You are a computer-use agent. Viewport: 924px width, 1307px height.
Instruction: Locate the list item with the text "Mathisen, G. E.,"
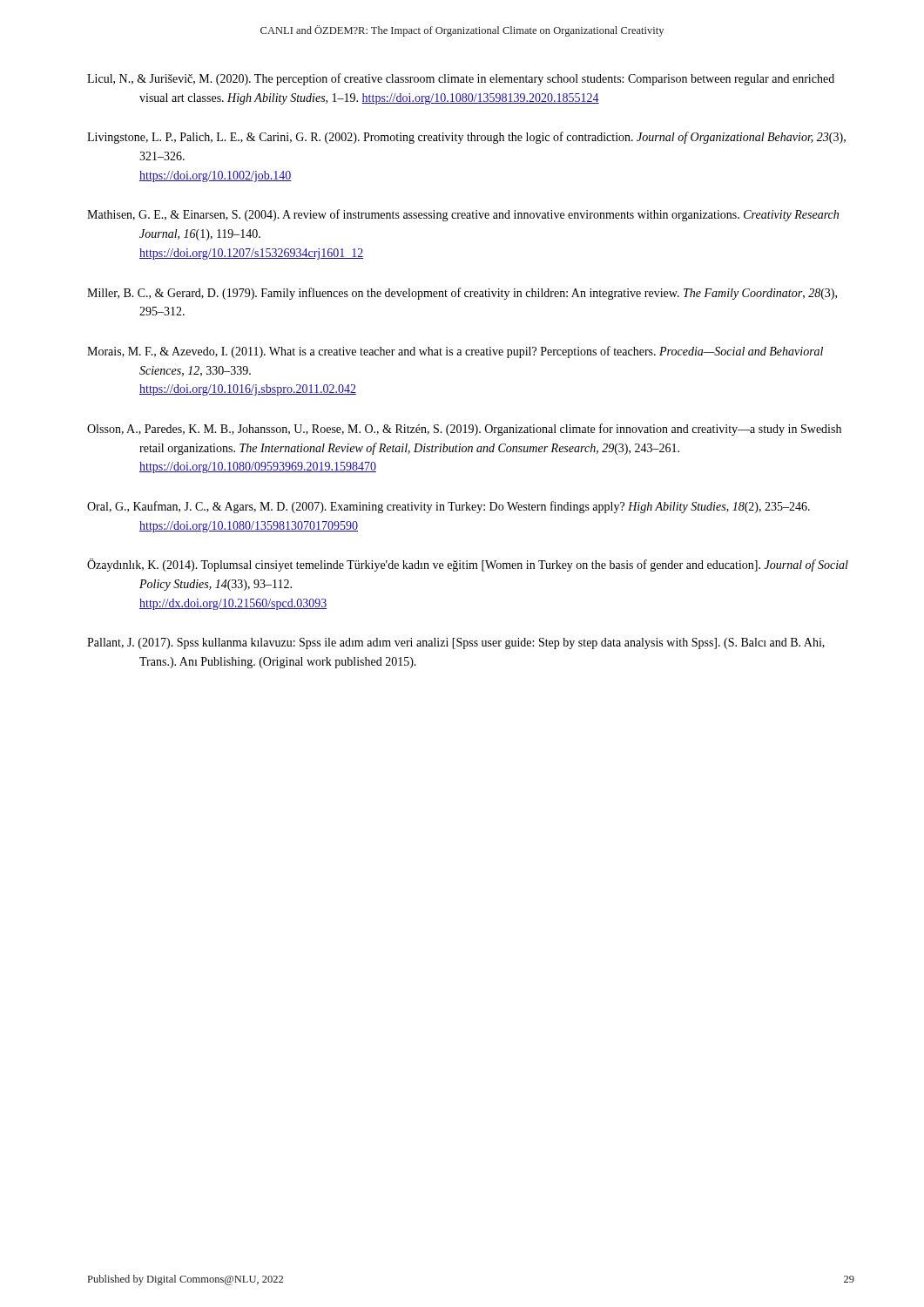point(463,215)
